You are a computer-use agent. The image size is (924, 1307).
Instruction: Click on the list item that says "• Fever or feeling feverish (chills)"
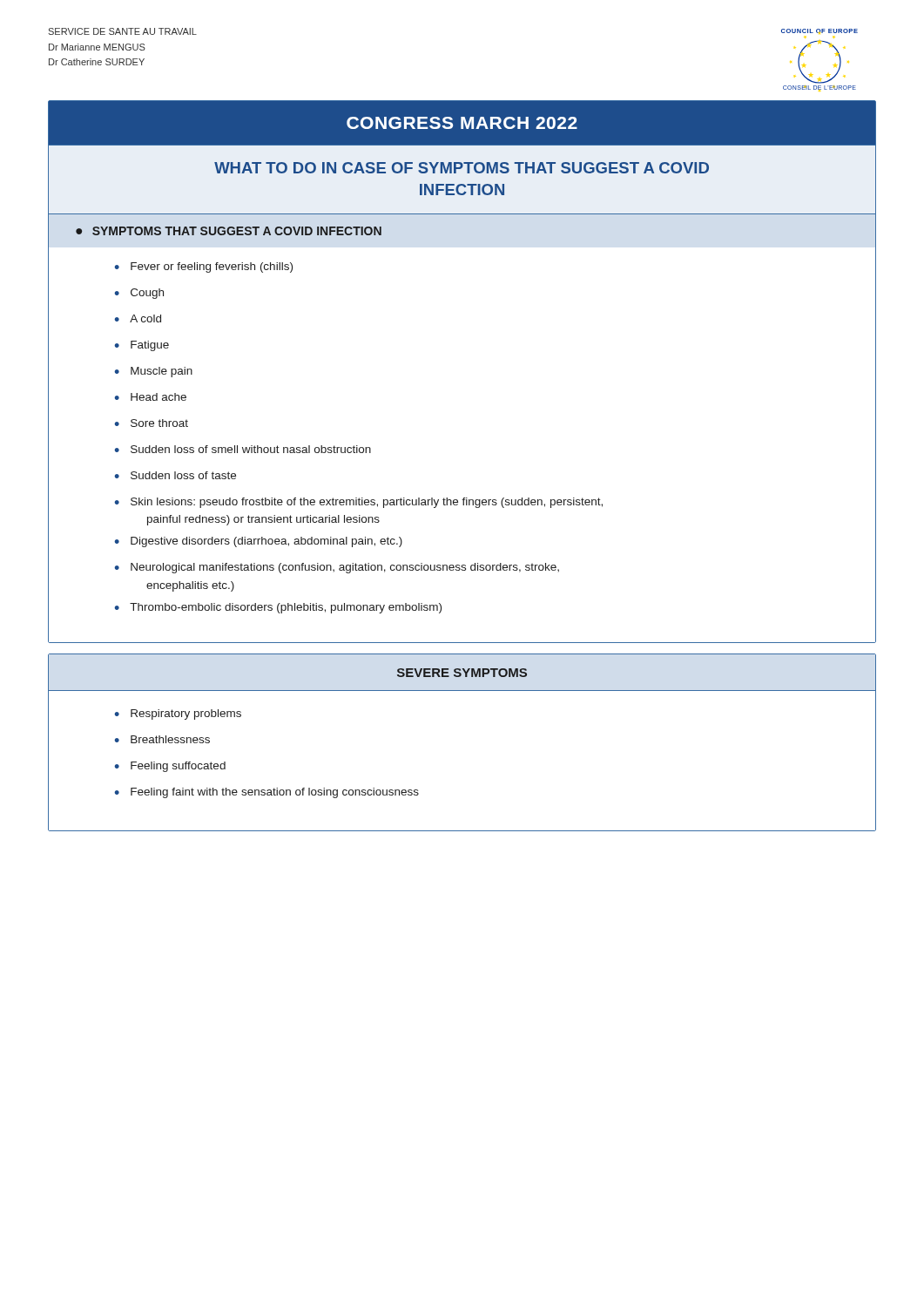click(x=203, y=267)
